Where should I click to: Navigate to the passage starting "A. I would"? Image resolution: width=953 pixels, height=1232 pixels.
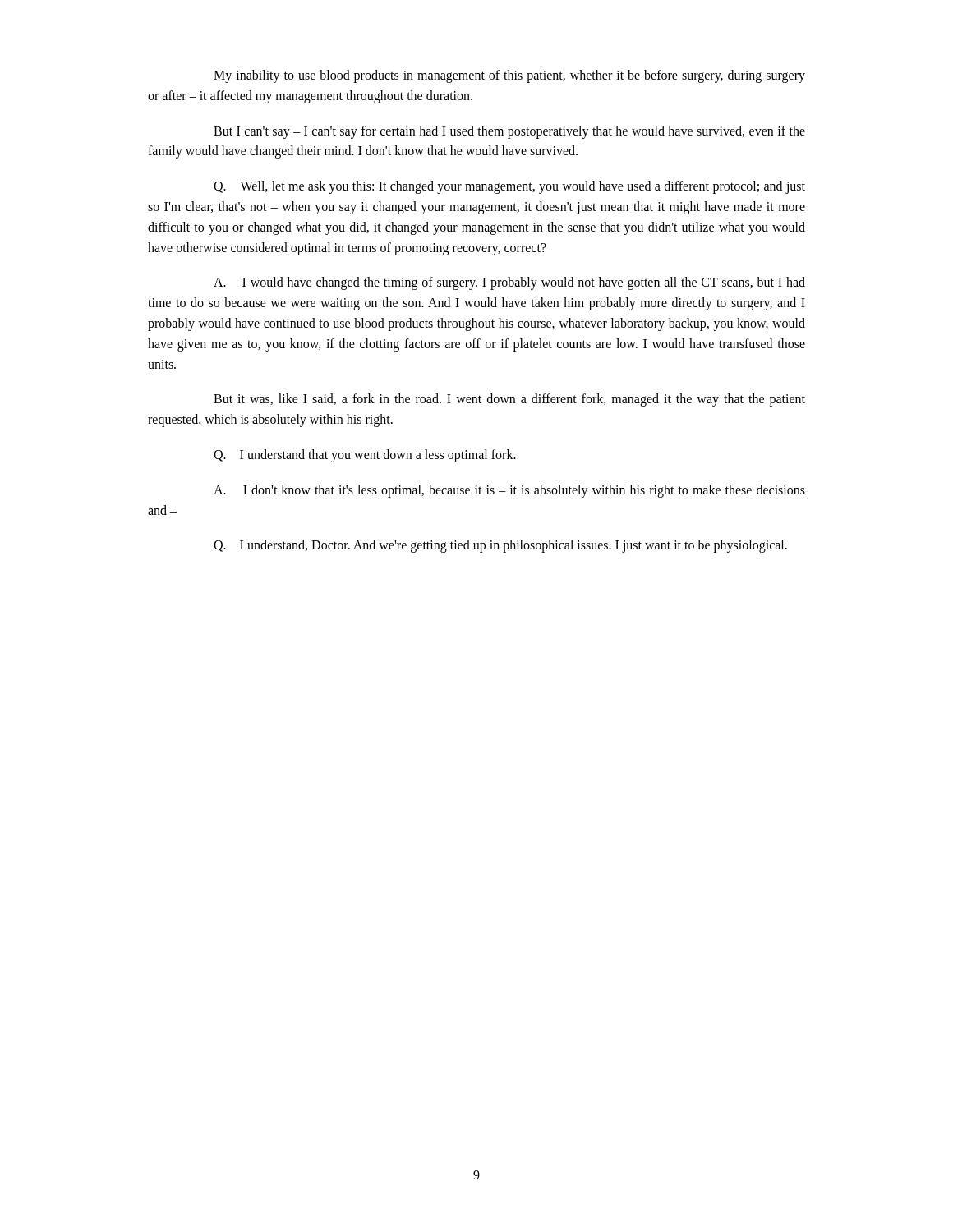coord(476,322)
